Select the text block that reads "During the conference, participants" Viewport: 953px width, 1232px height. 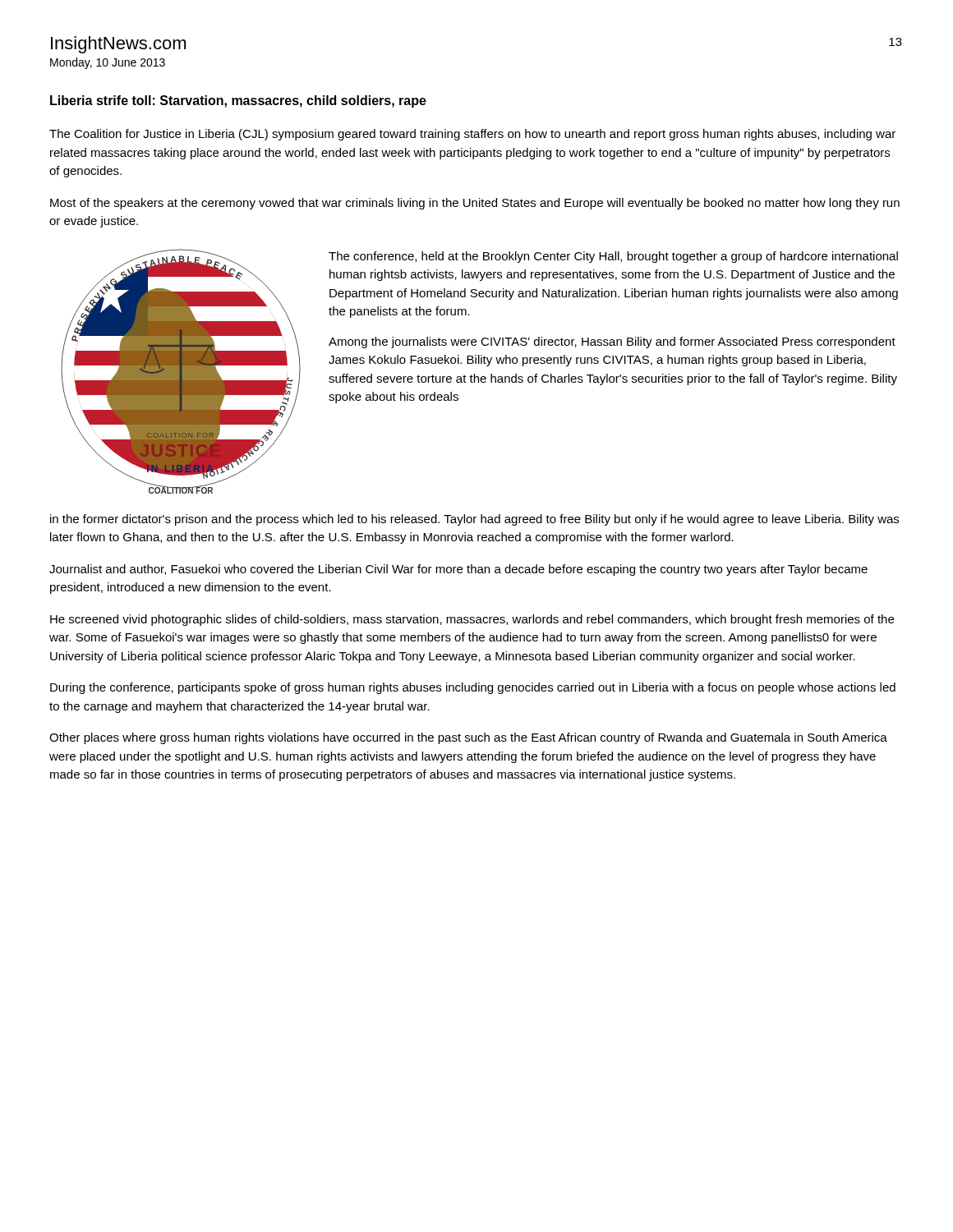pyautogui.click(x=476, y=697)
